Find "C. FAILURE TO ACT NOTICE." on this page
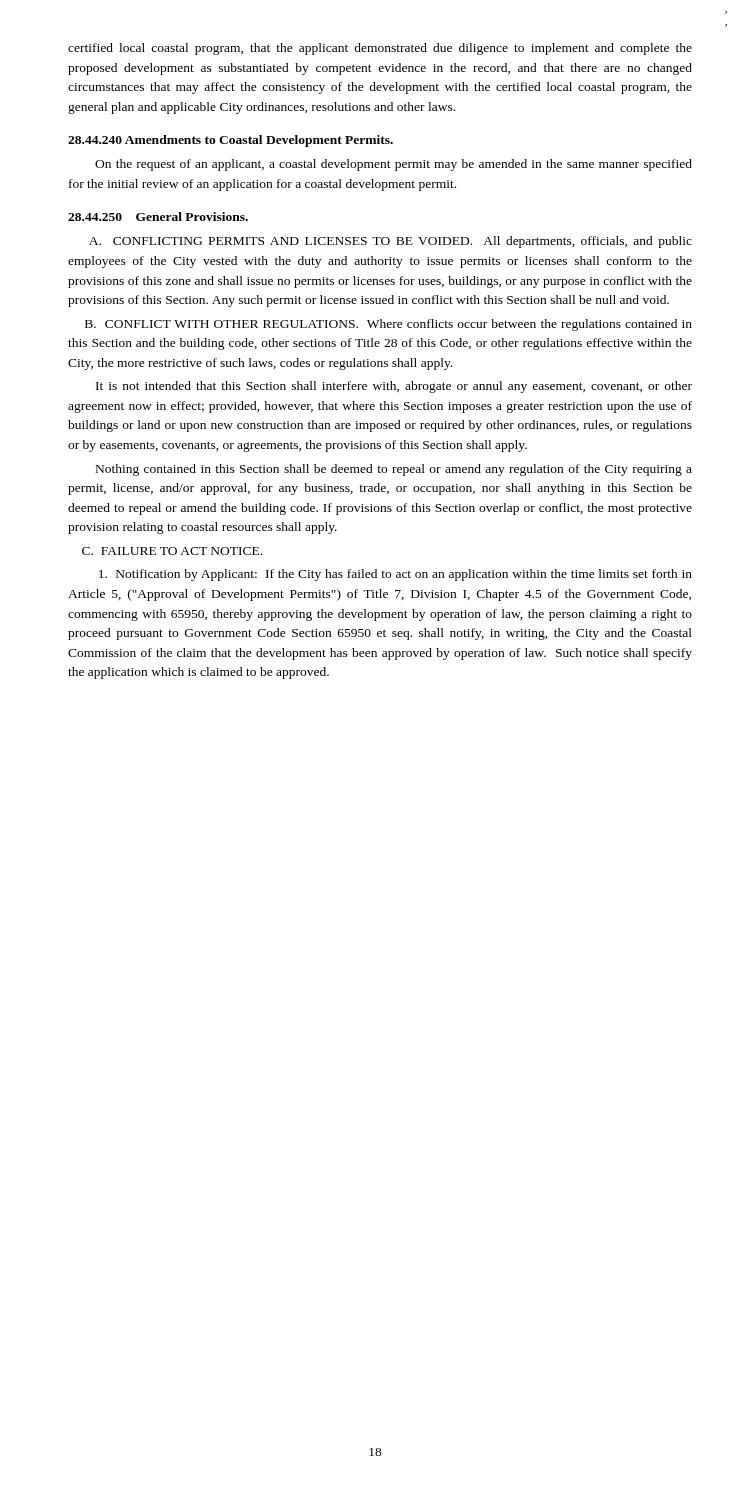750x1500 pixels. [166, 550]
